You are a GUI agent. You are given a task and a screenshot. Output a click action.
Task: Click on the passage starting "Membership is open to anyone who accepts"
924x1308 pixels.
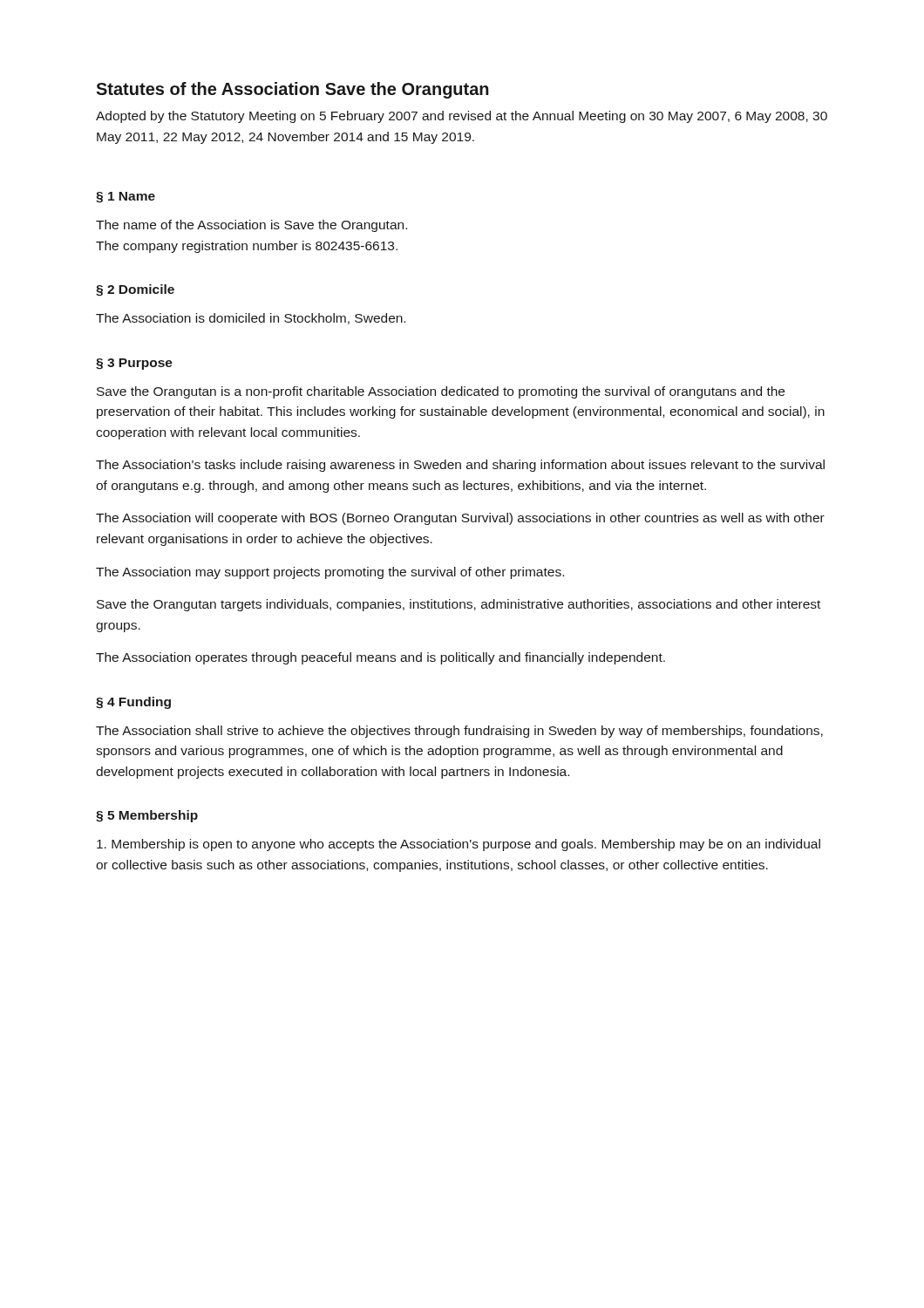point(458,854)
